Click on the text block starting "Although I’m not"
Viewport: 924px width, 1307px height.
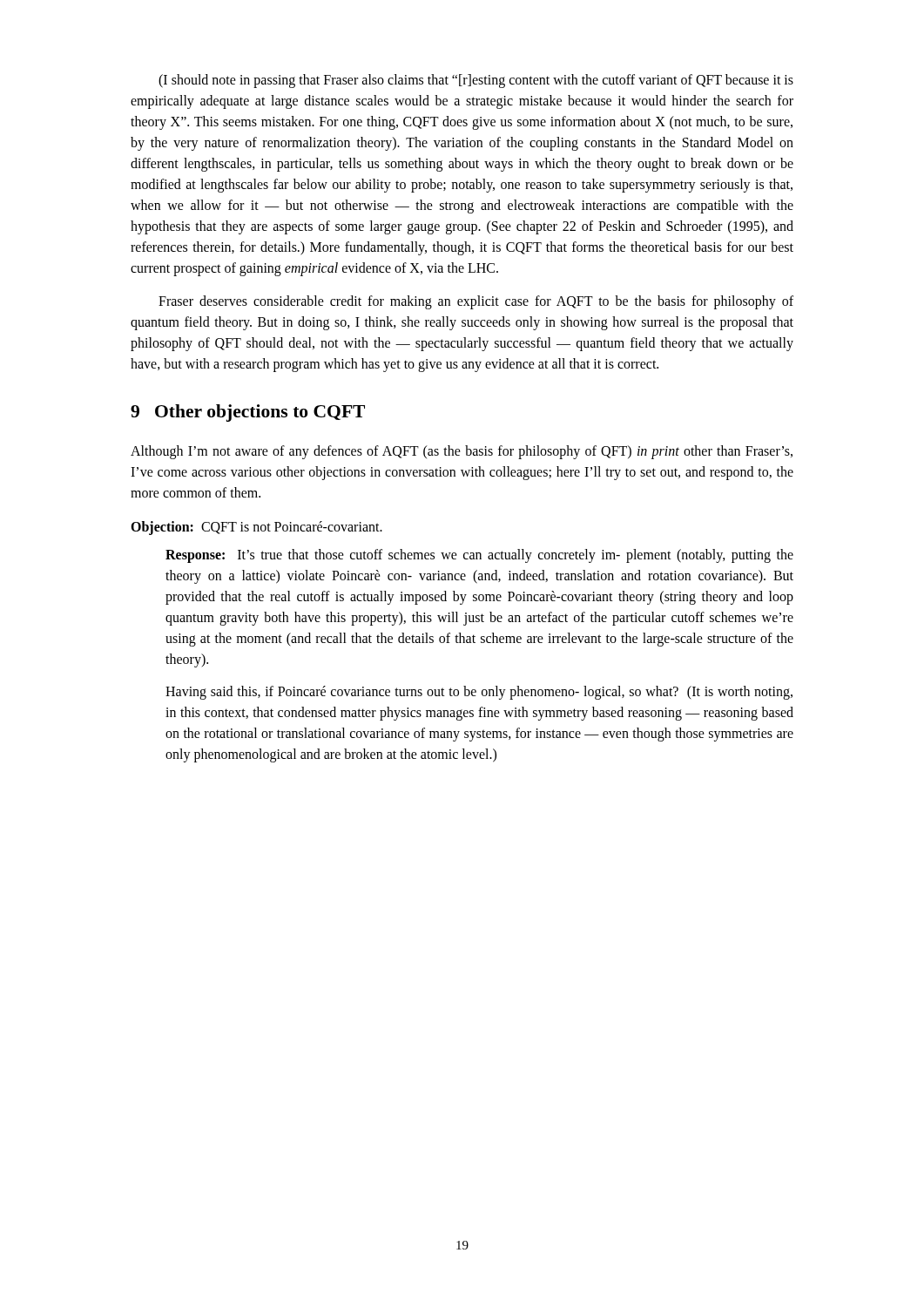pyautogui.click(x=462, y=472)
